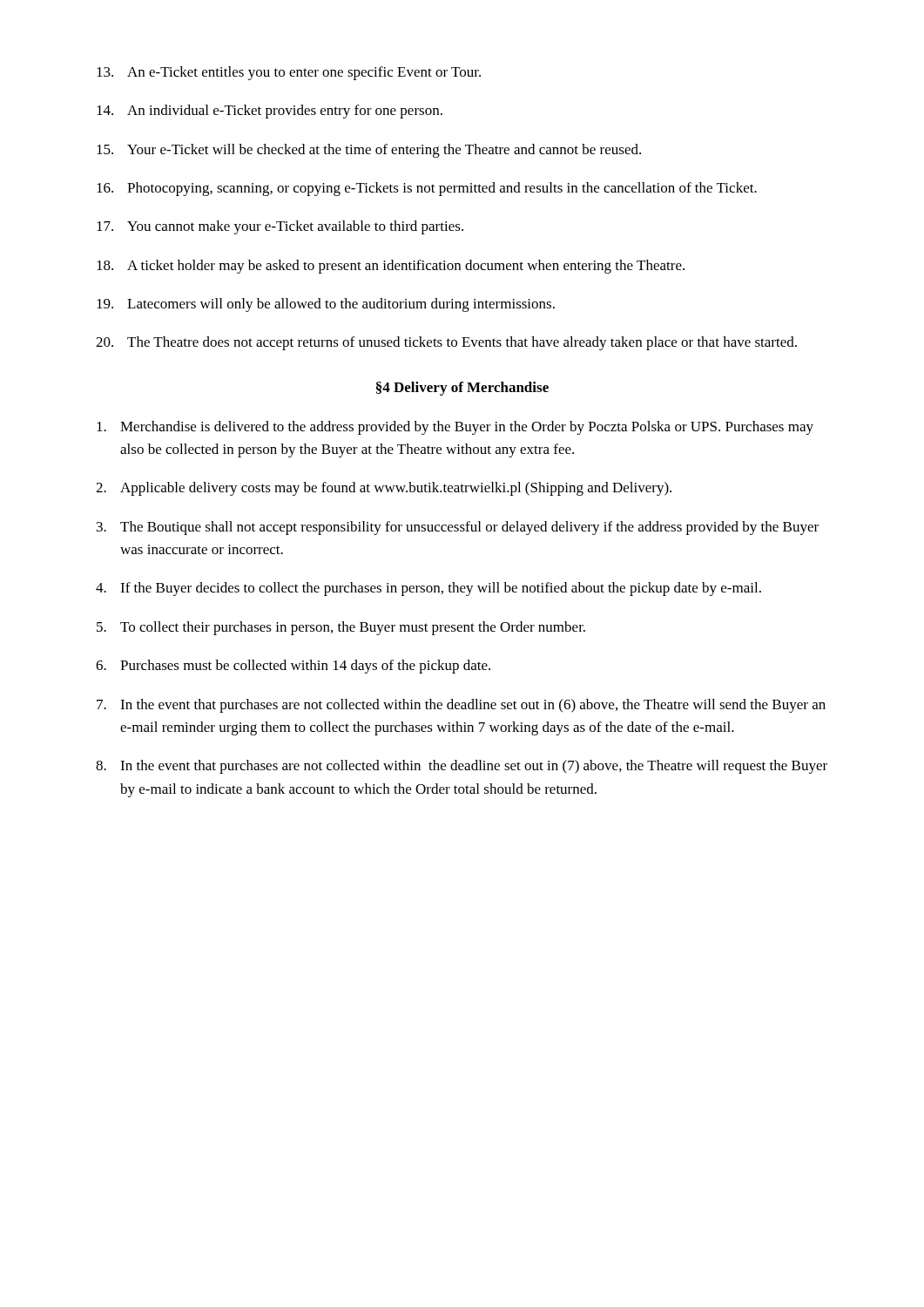
Task: Find the list item that reads "13. An e-Ticket"
Action: [x=462, y=72]
